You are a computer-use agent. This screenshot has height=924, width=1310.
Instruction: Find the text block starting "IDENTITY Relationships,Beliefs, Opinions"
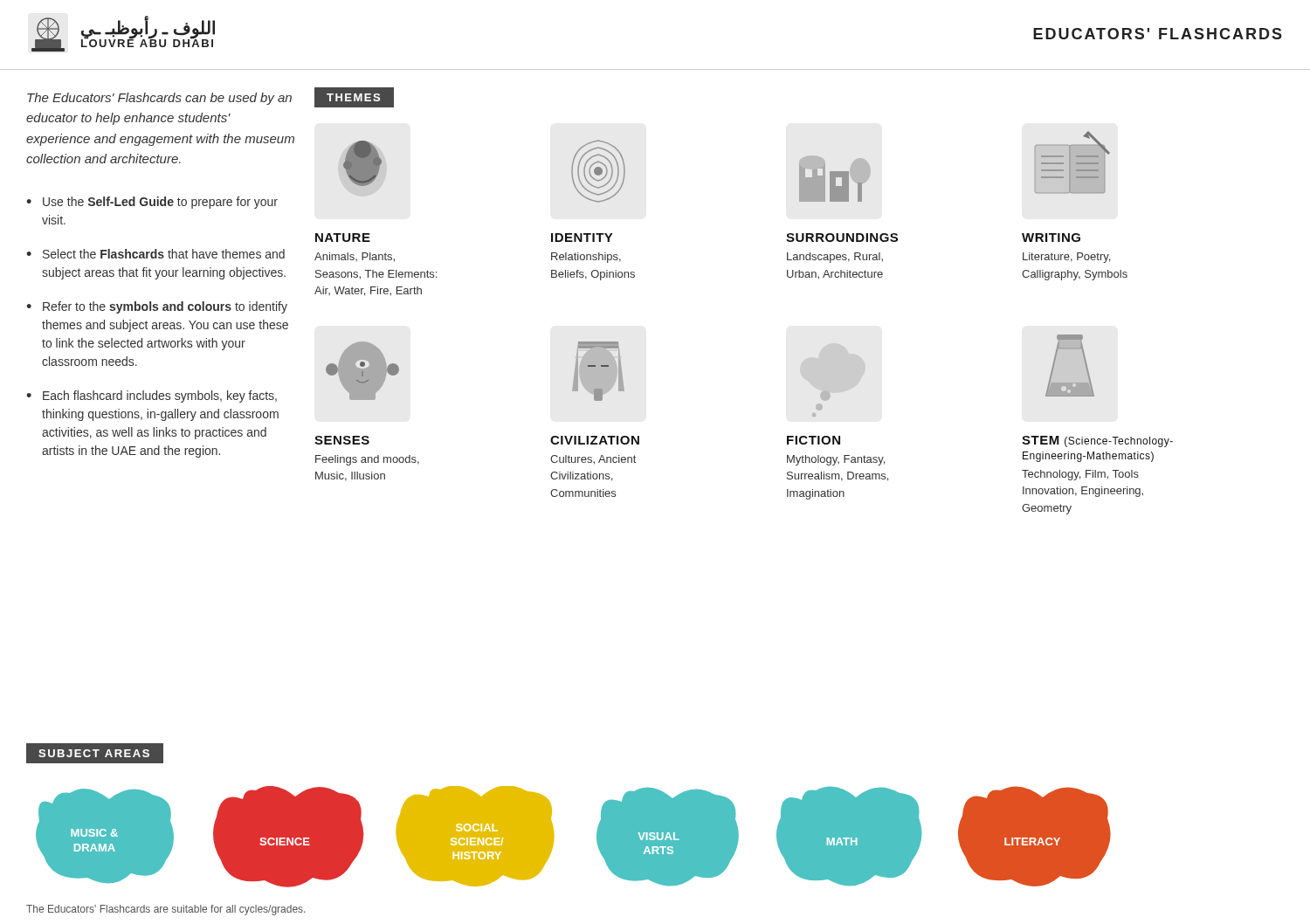pyautogui.click(x=598, y=203)
